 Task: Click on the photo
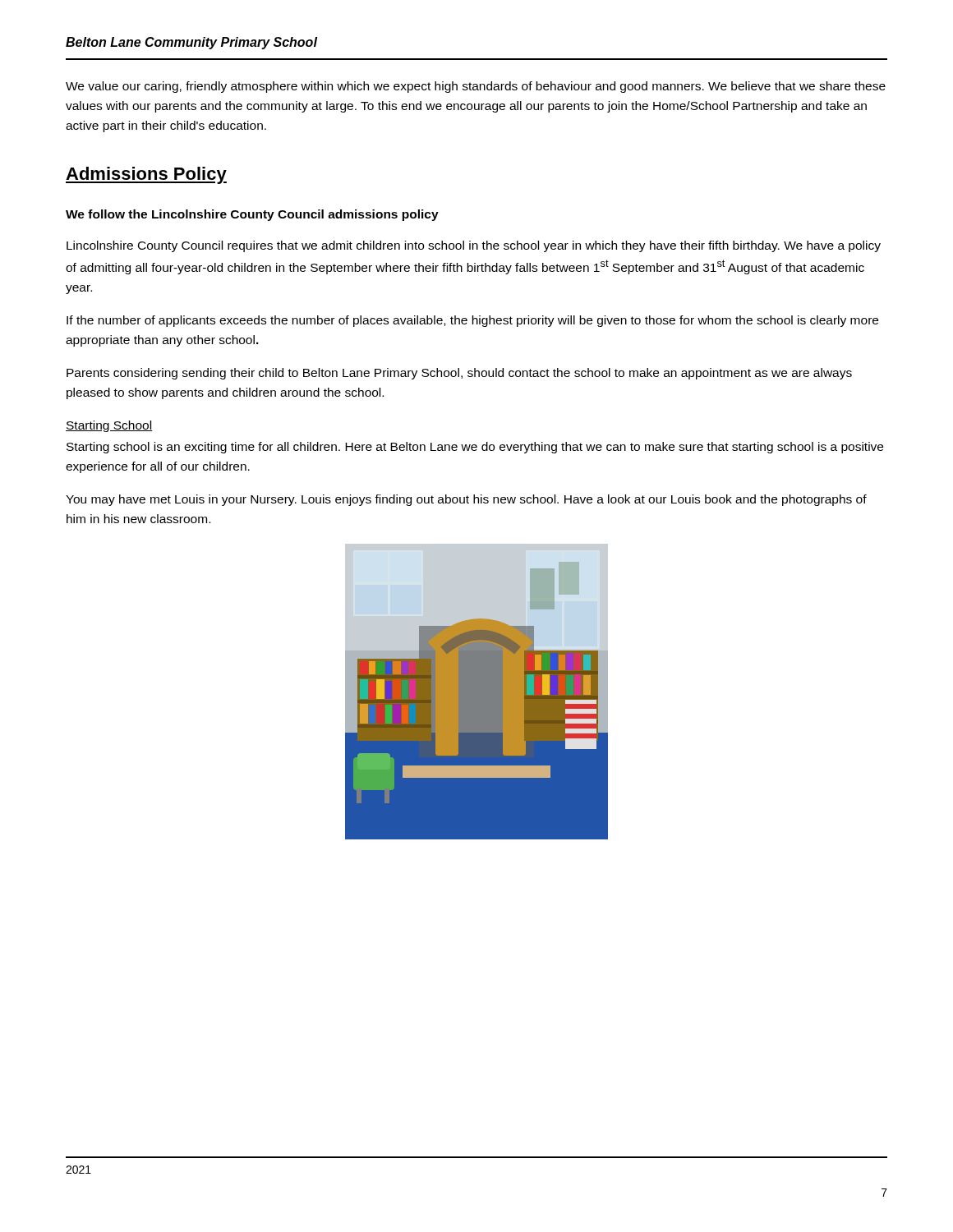pyautogui.click(x=476, y=693)
